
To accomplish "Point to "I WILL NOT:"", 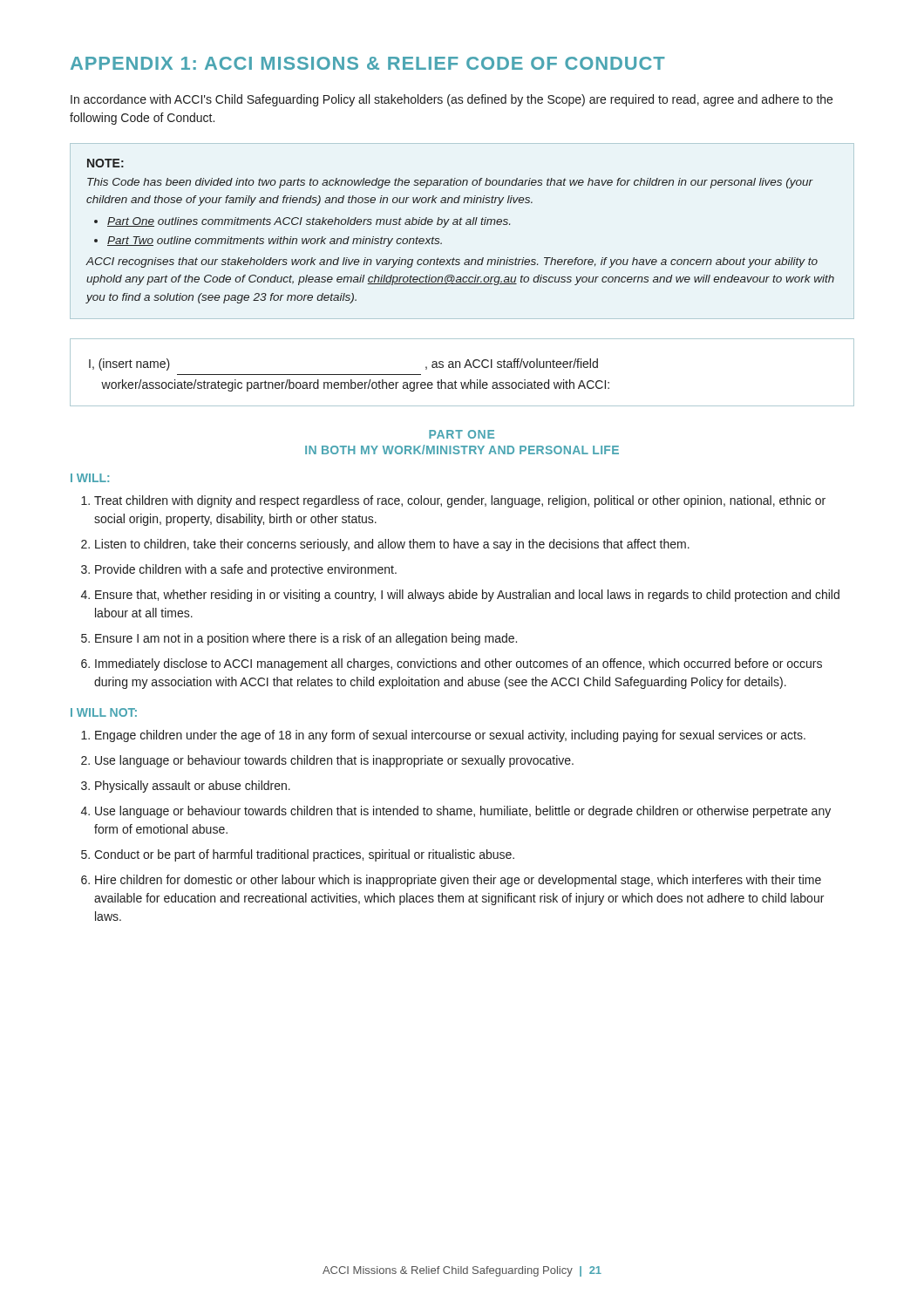I will point(104,713).
